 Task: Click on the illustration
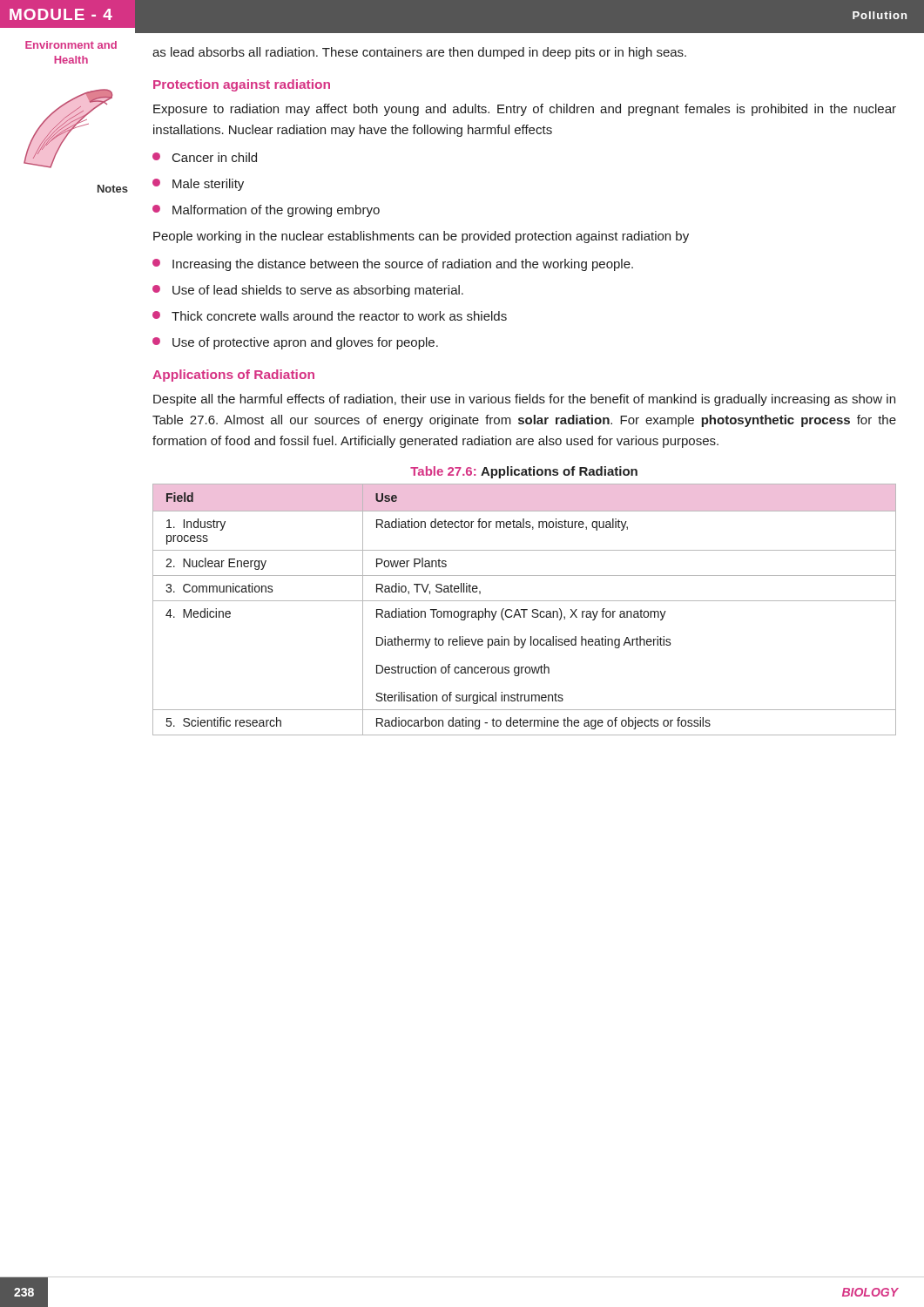67,129
